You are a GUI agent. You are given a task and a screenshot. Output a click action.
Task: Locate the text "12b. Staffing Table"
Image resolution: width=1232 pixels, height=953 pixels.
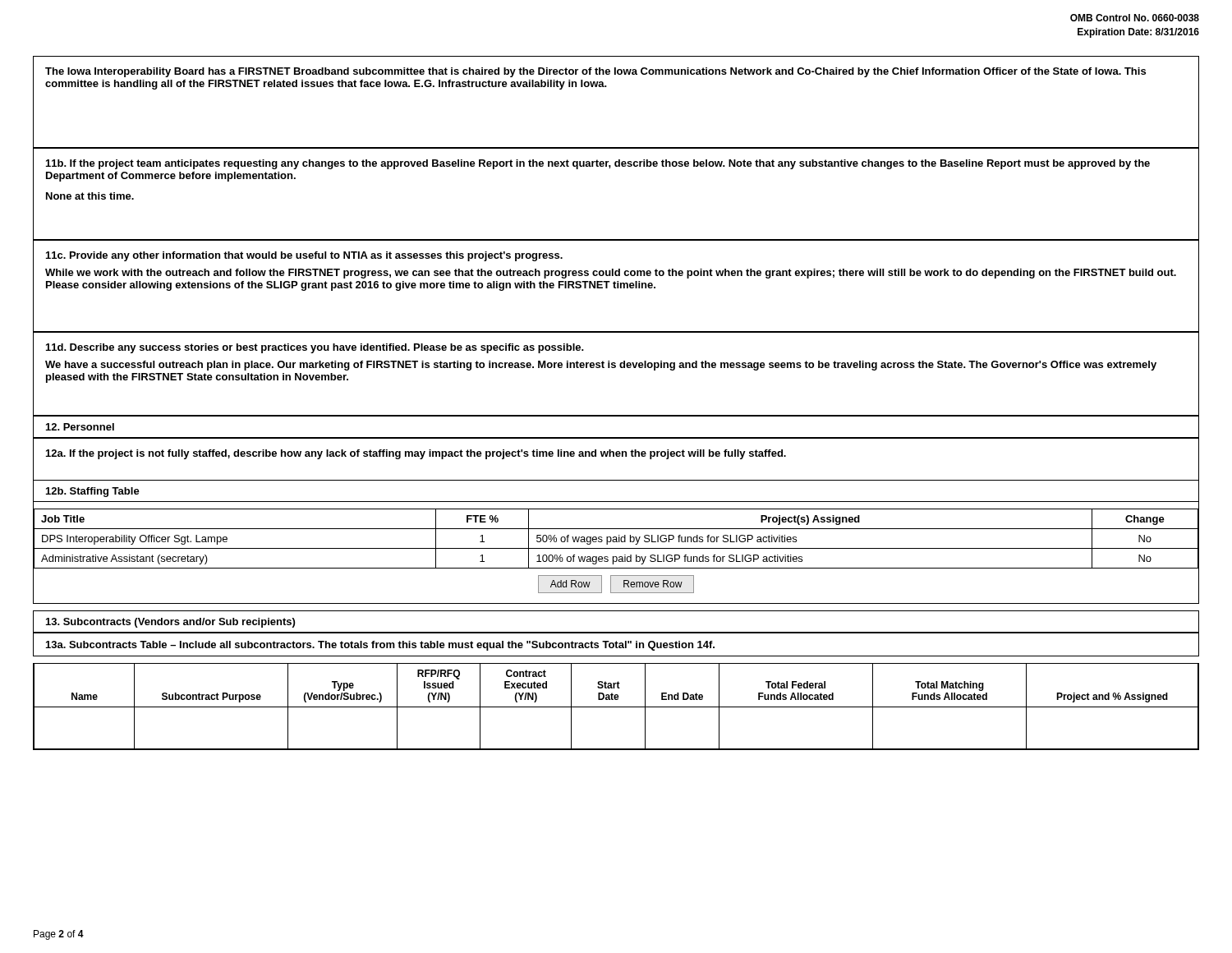pyautogui.click(x=92, y=491)
